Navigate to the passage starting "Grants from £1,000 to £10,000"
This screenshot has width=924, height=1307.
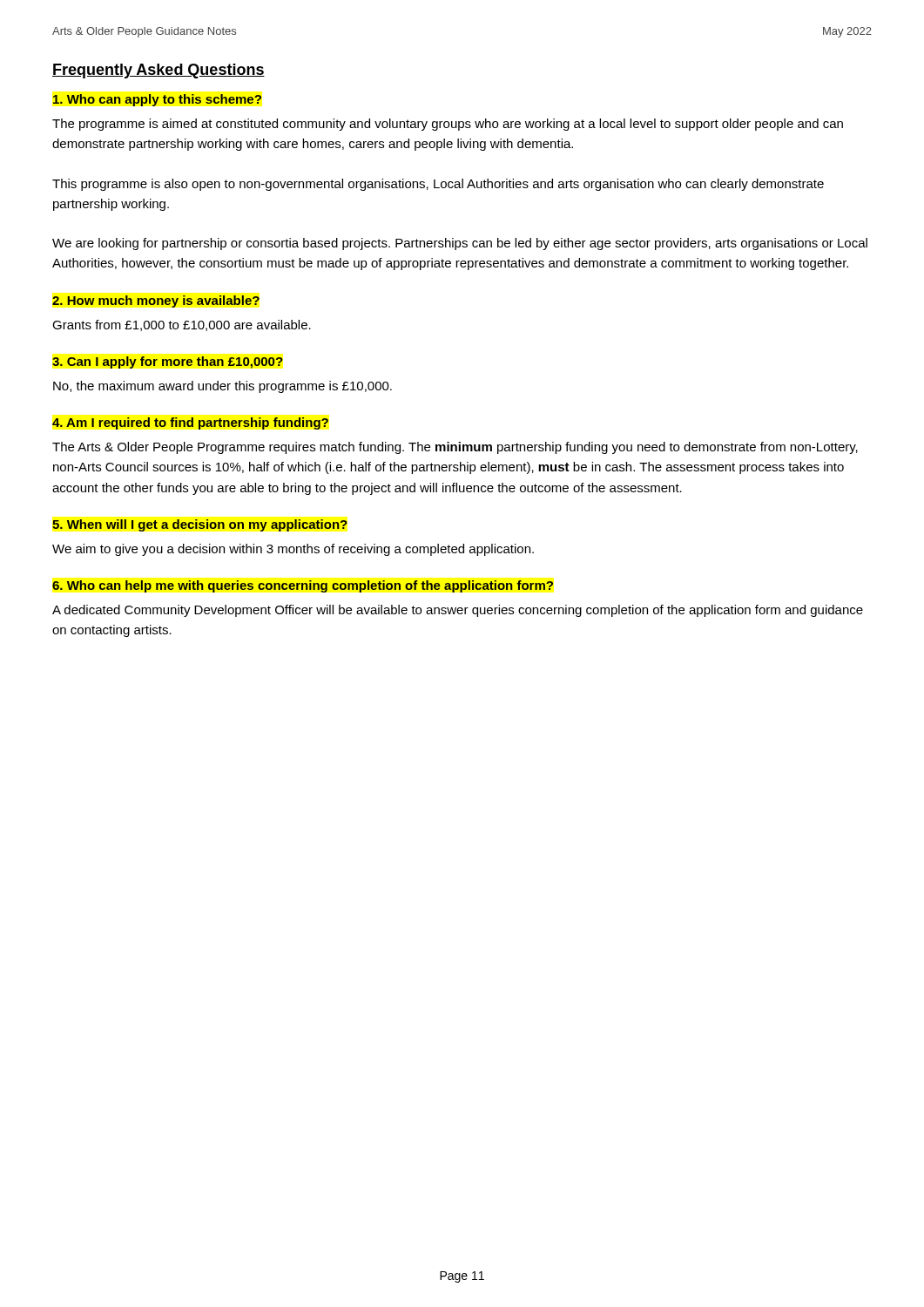click(182, 324)
